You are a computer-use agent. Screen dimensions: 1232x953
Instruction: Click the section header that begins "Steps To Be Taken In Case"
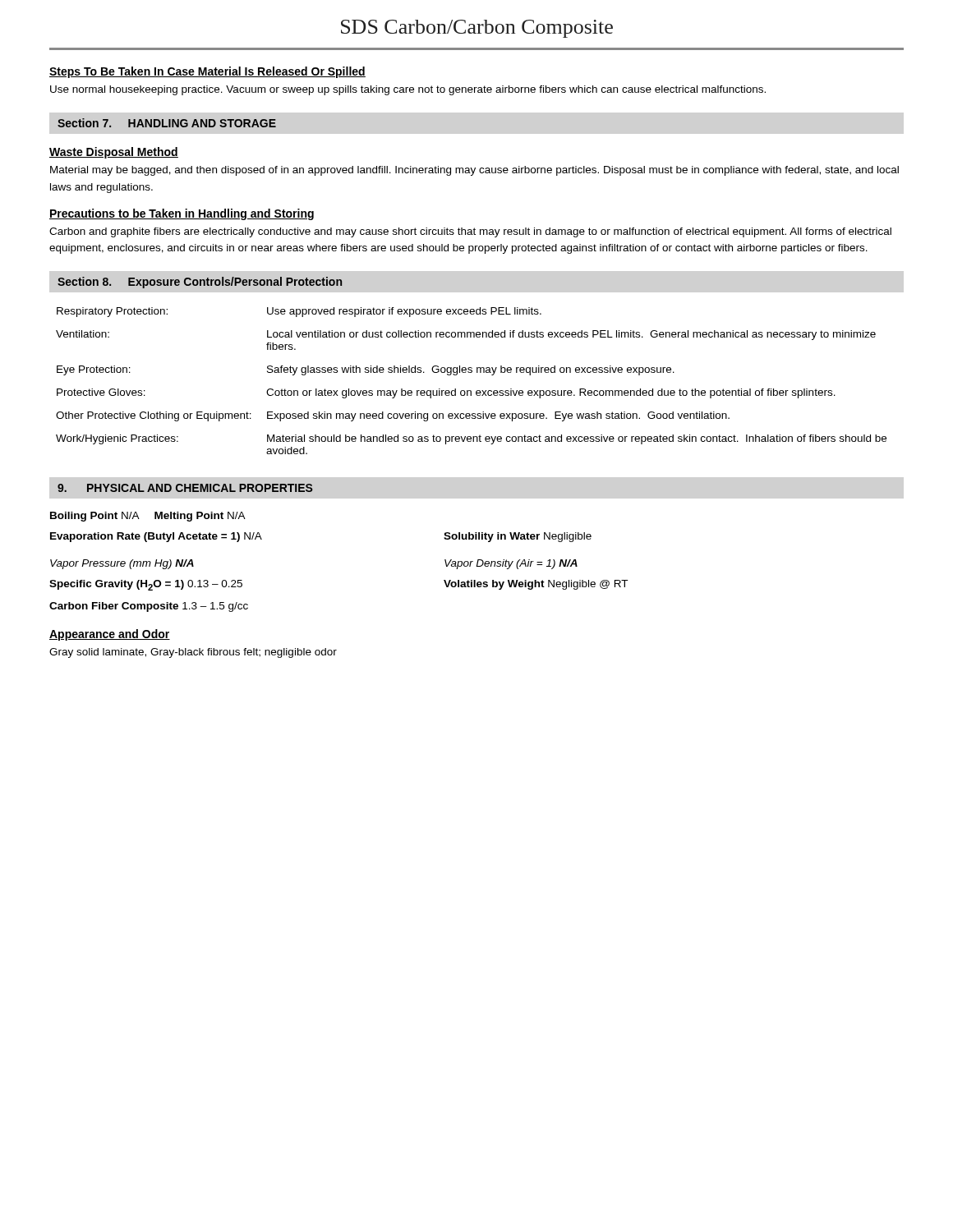[207, 71]
